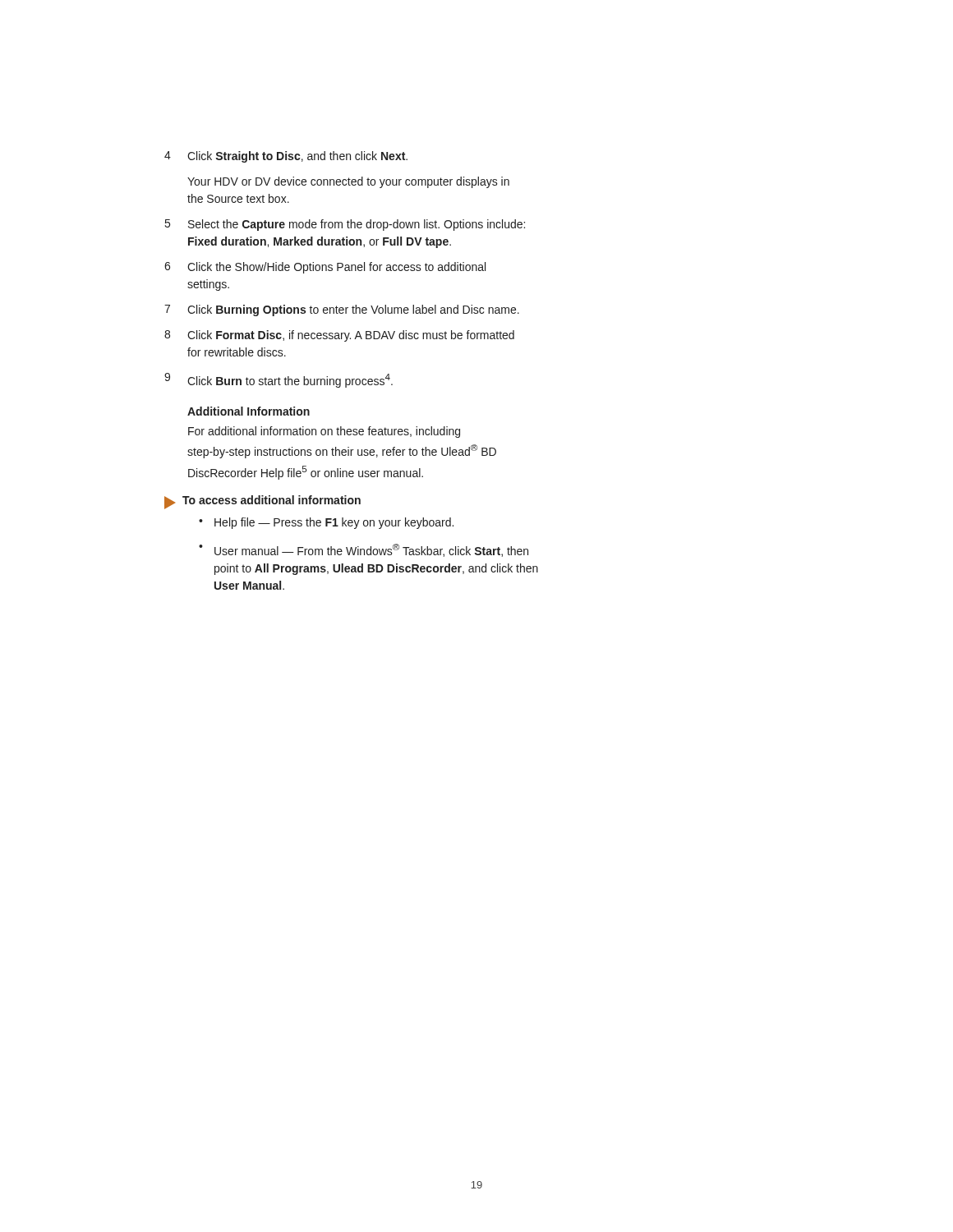The image size is (953, 1232).
Task: Point to the text block starting "To access additional"
Action: (x=263, y=502)
